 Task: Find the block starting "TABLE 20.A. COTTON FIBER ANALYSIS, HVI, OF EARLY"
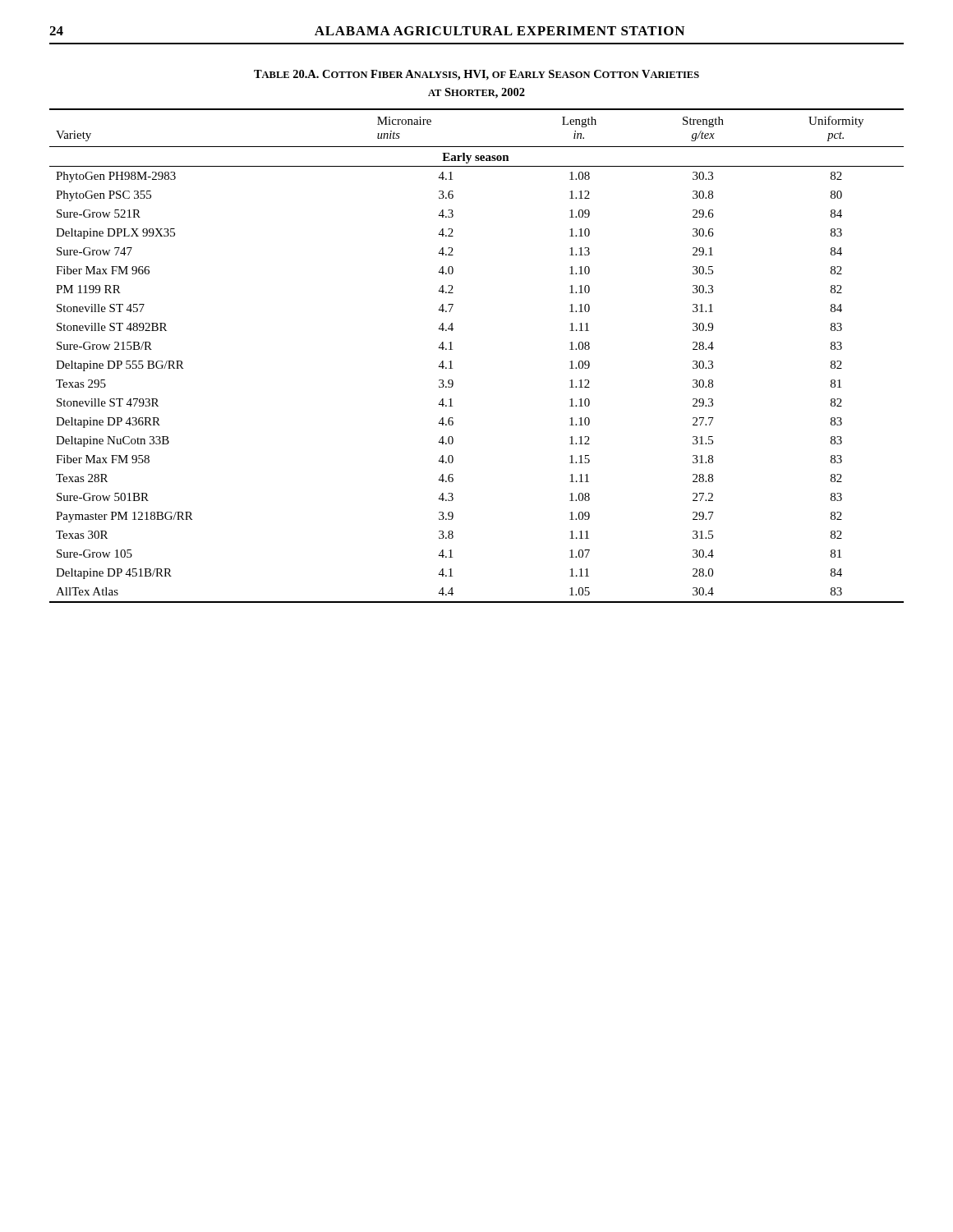pos(476,83)
